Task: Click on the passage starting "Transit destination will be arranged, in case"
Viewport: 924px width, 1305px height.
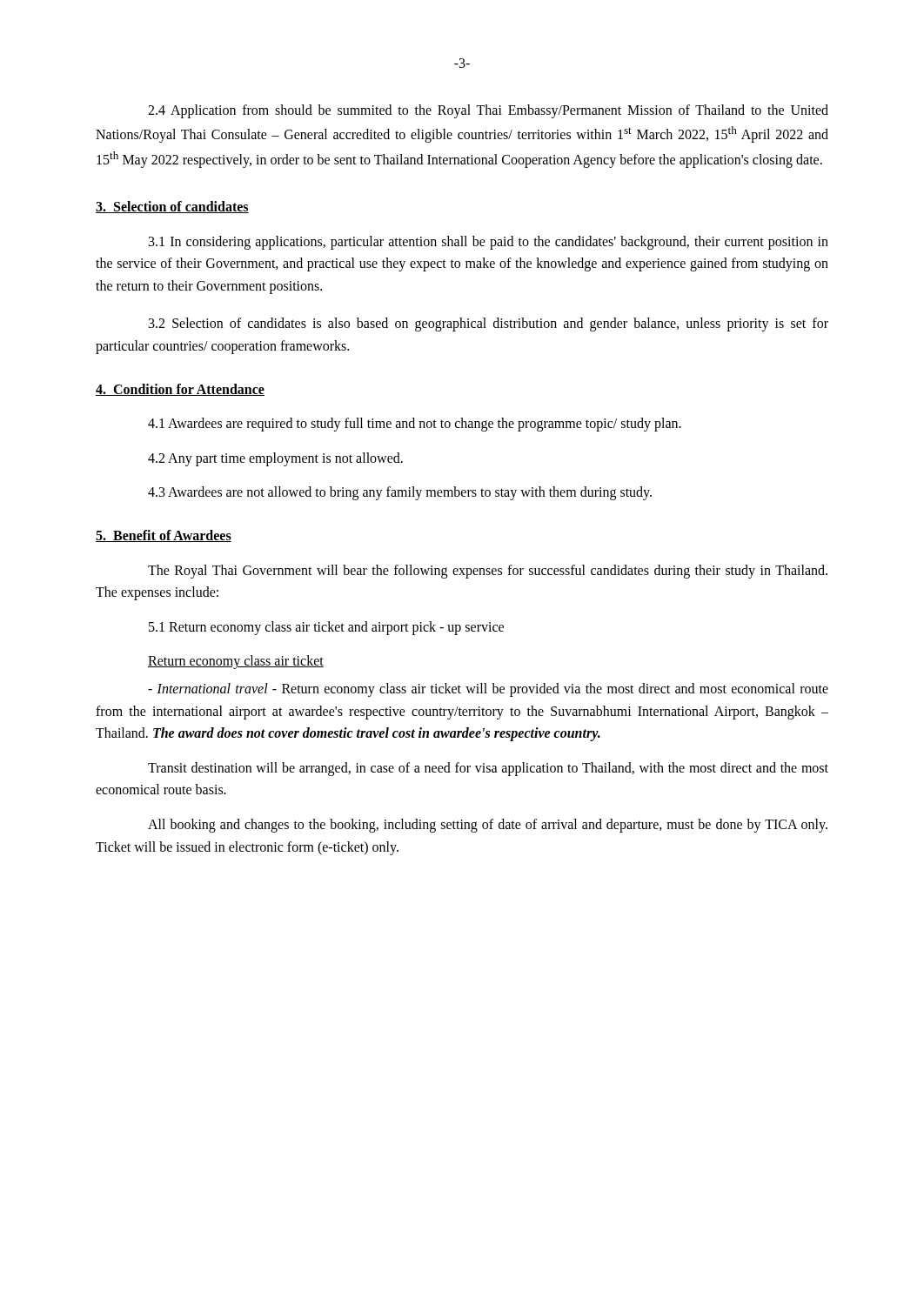Action: coord(462,779)
